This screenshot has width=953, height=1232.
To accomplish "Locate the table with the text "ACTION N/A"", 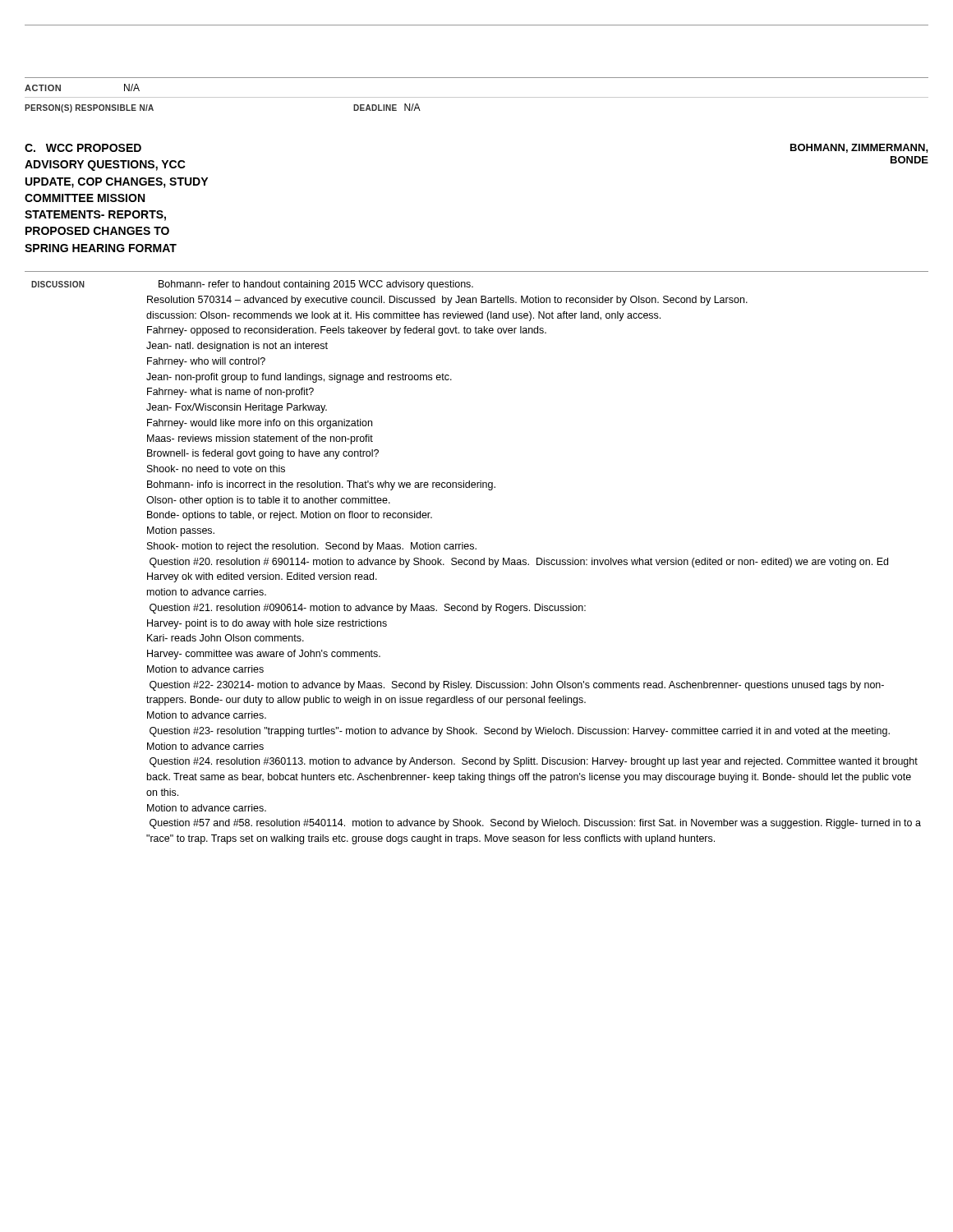I will click(x=476, y=87).
